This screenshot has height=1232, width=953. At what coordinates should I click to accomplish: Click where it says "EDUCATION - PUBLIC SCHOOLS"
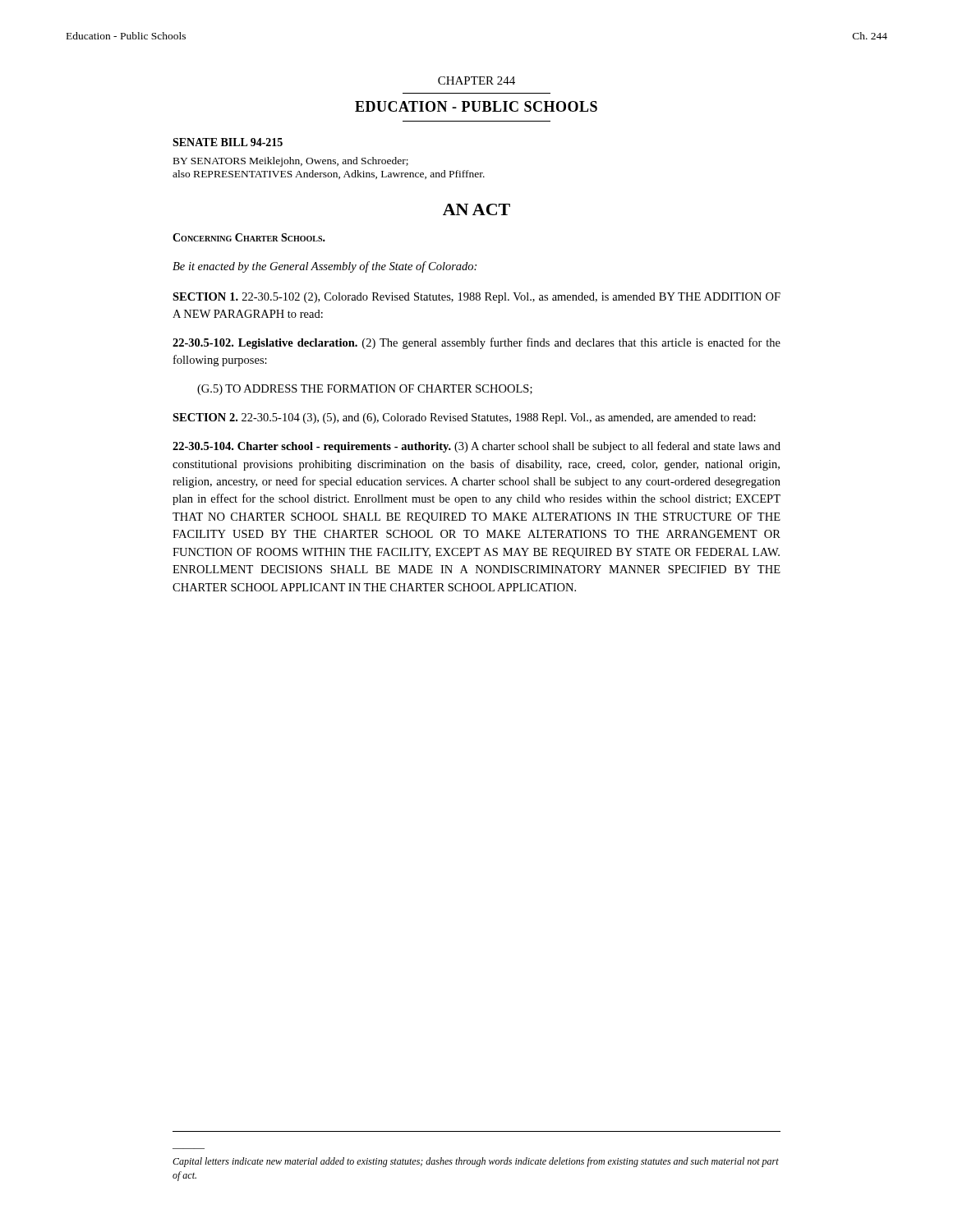tap(476, 107)
